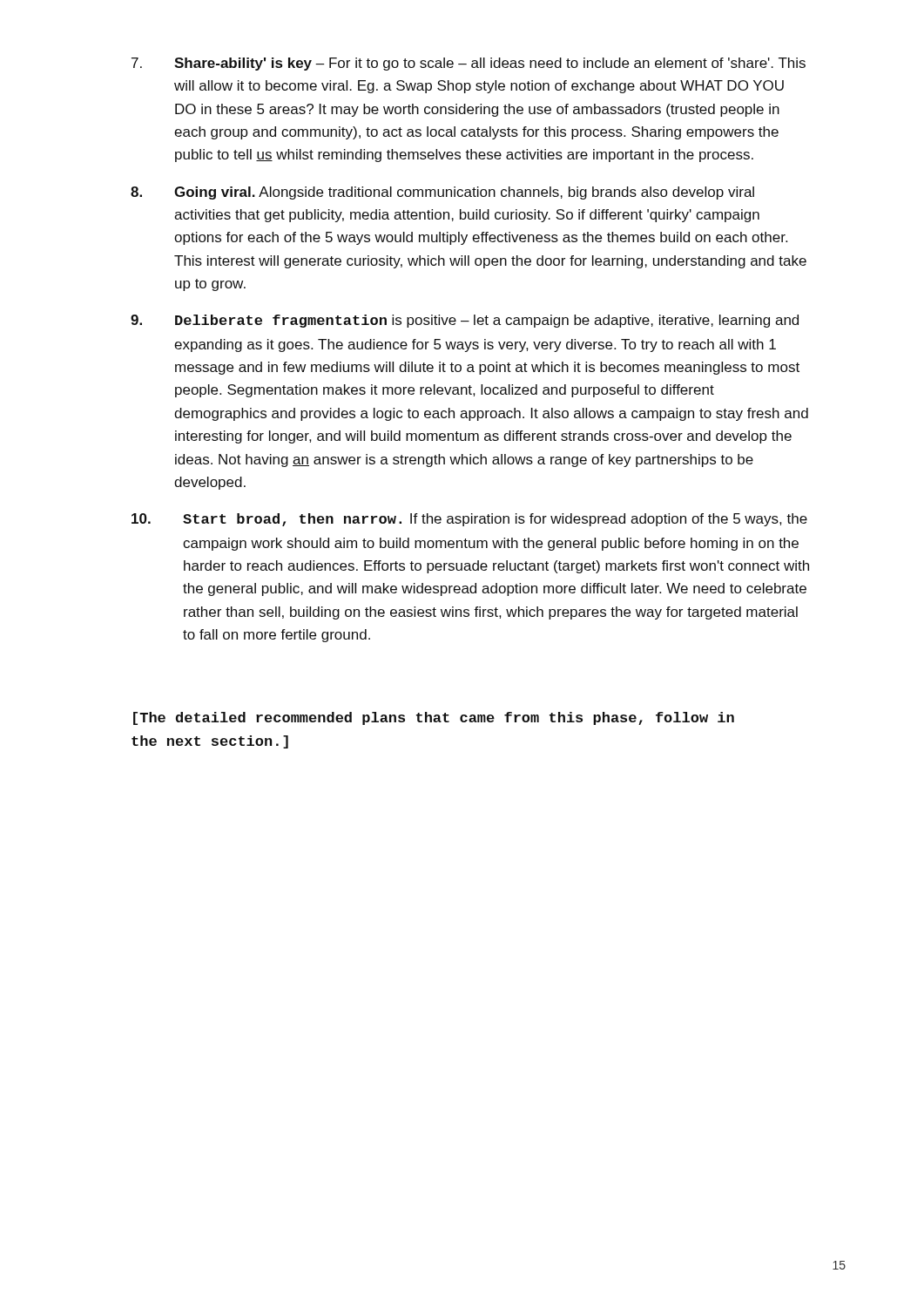Select the text block starting "9. Deliberate fragmentation is positive –"

[x=471, y=402]
